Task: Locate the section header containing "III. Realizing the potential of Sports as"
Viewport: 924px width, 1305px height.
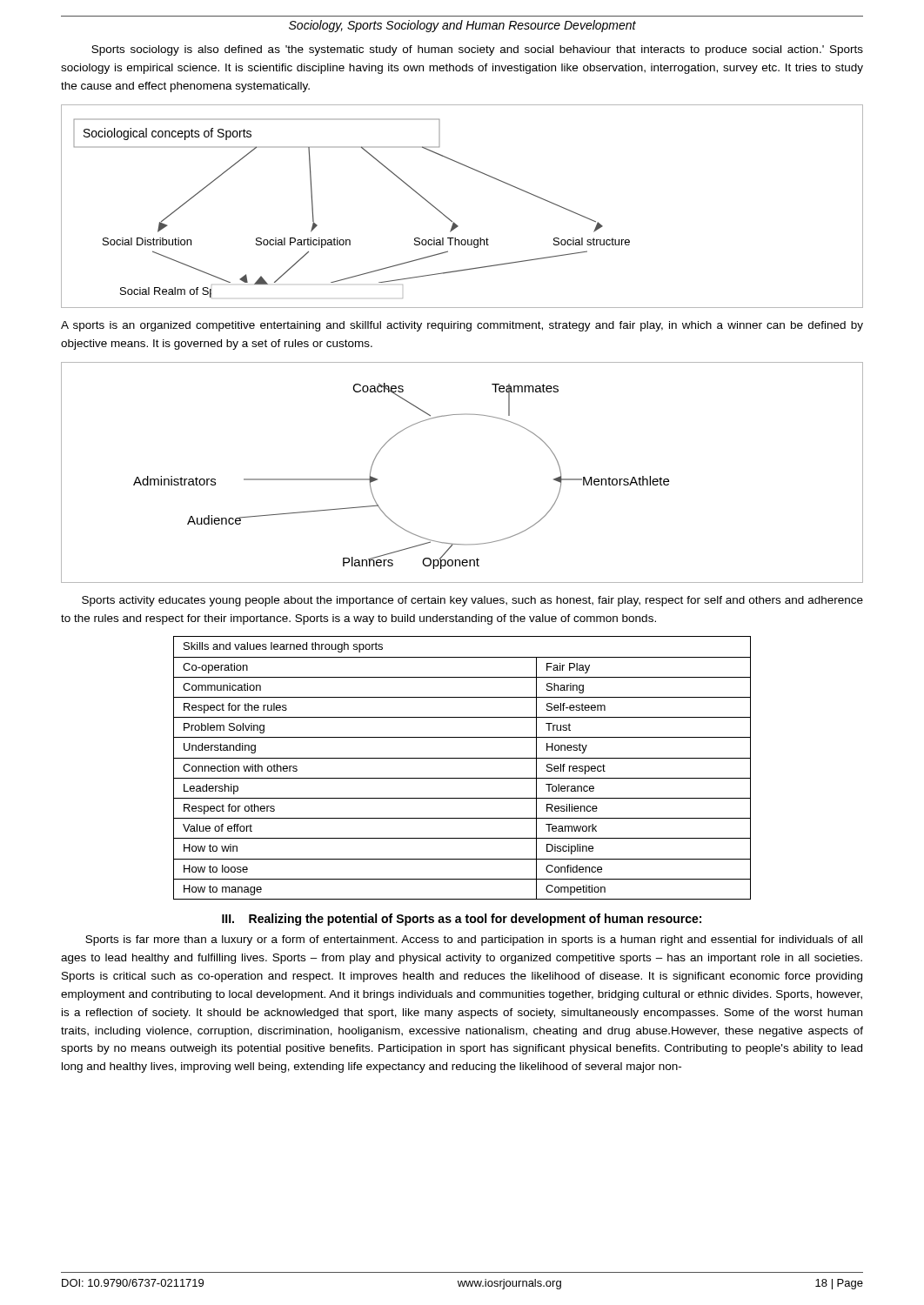Action: tap(462, 919)
